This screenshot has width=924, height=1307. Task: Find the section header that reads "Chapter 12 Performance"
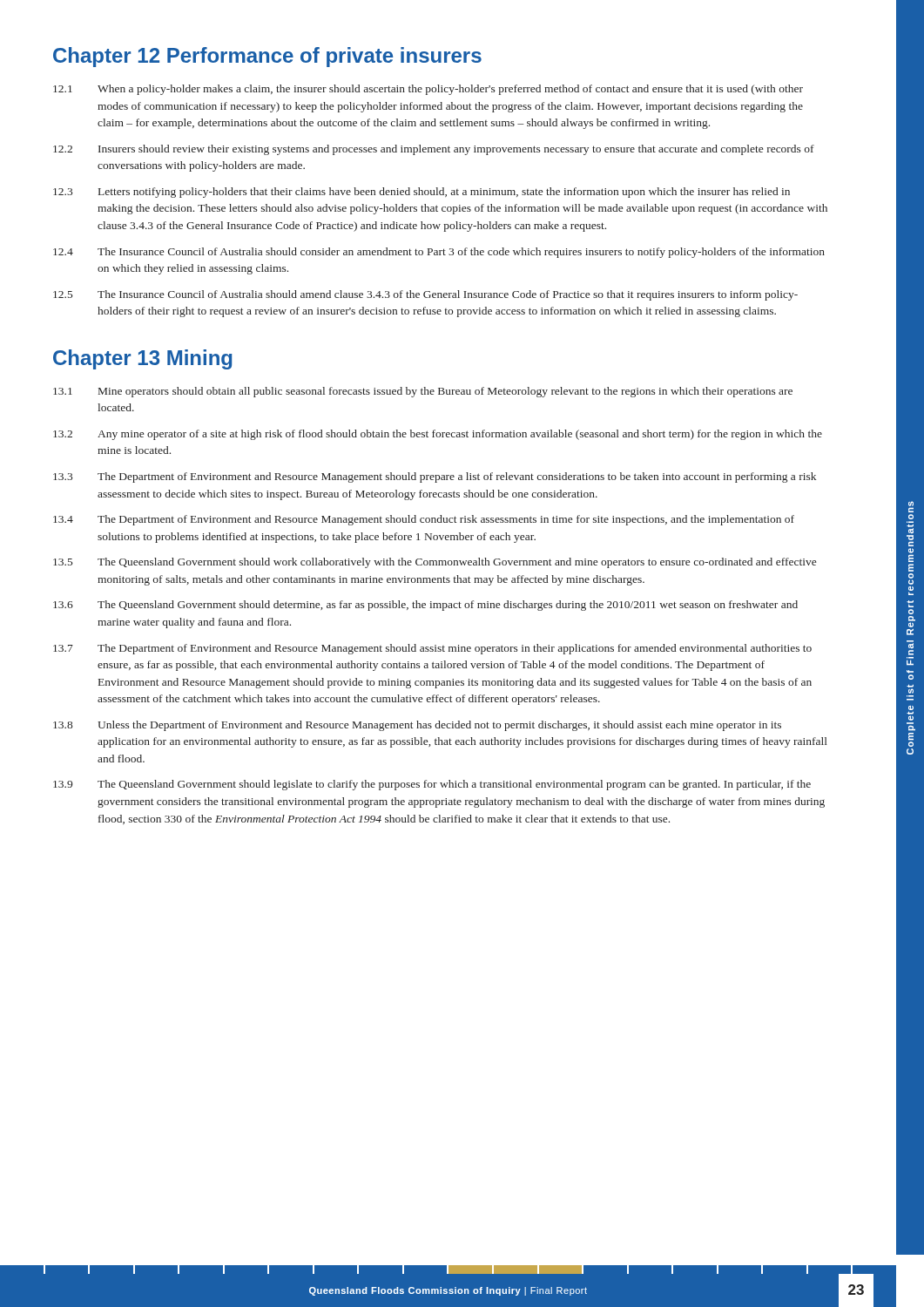pyautogui.click(x=267, y=56)
